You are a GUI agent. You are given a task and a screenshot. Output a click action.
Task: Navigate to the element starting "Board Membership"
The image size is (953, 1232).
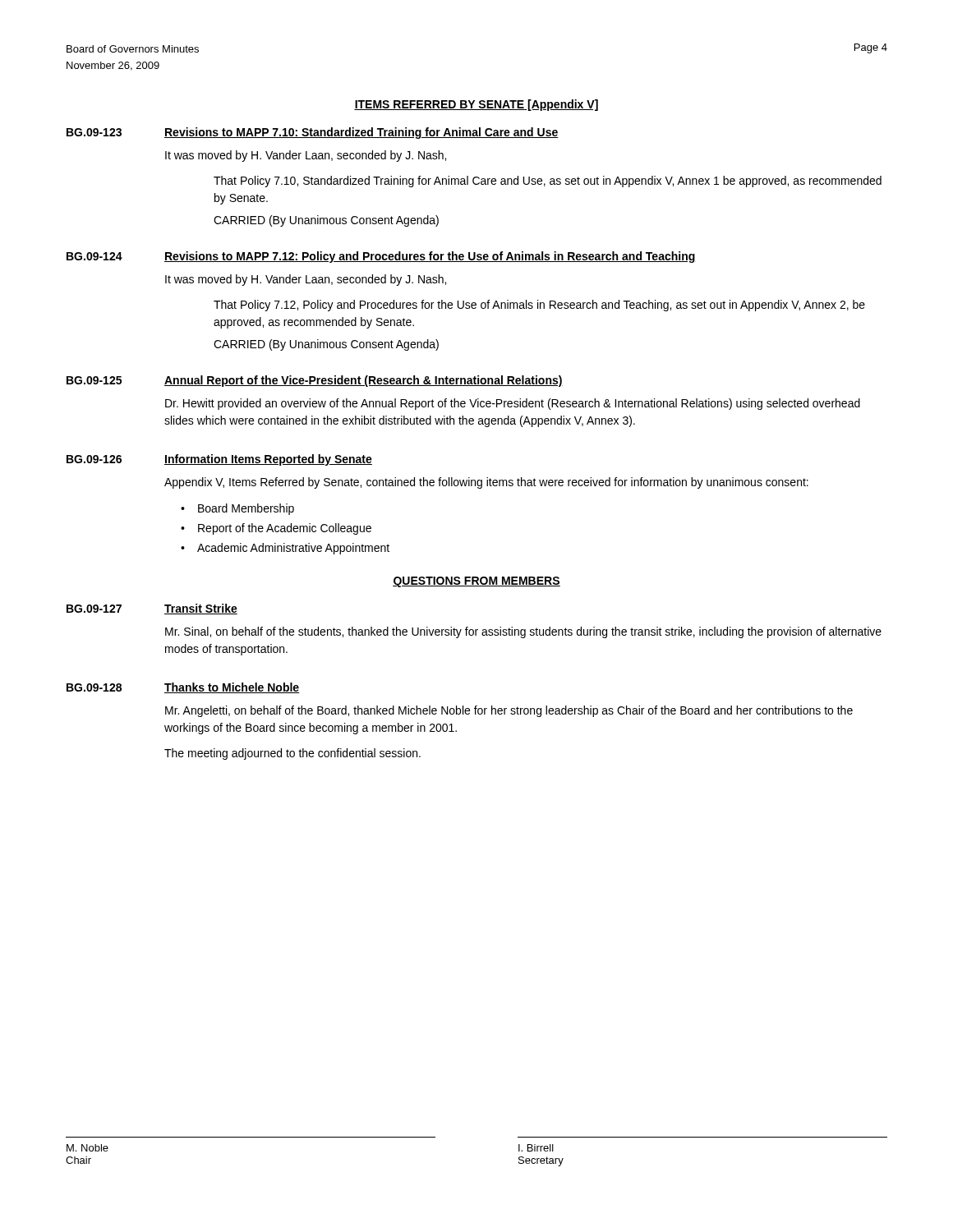point(246,508)
